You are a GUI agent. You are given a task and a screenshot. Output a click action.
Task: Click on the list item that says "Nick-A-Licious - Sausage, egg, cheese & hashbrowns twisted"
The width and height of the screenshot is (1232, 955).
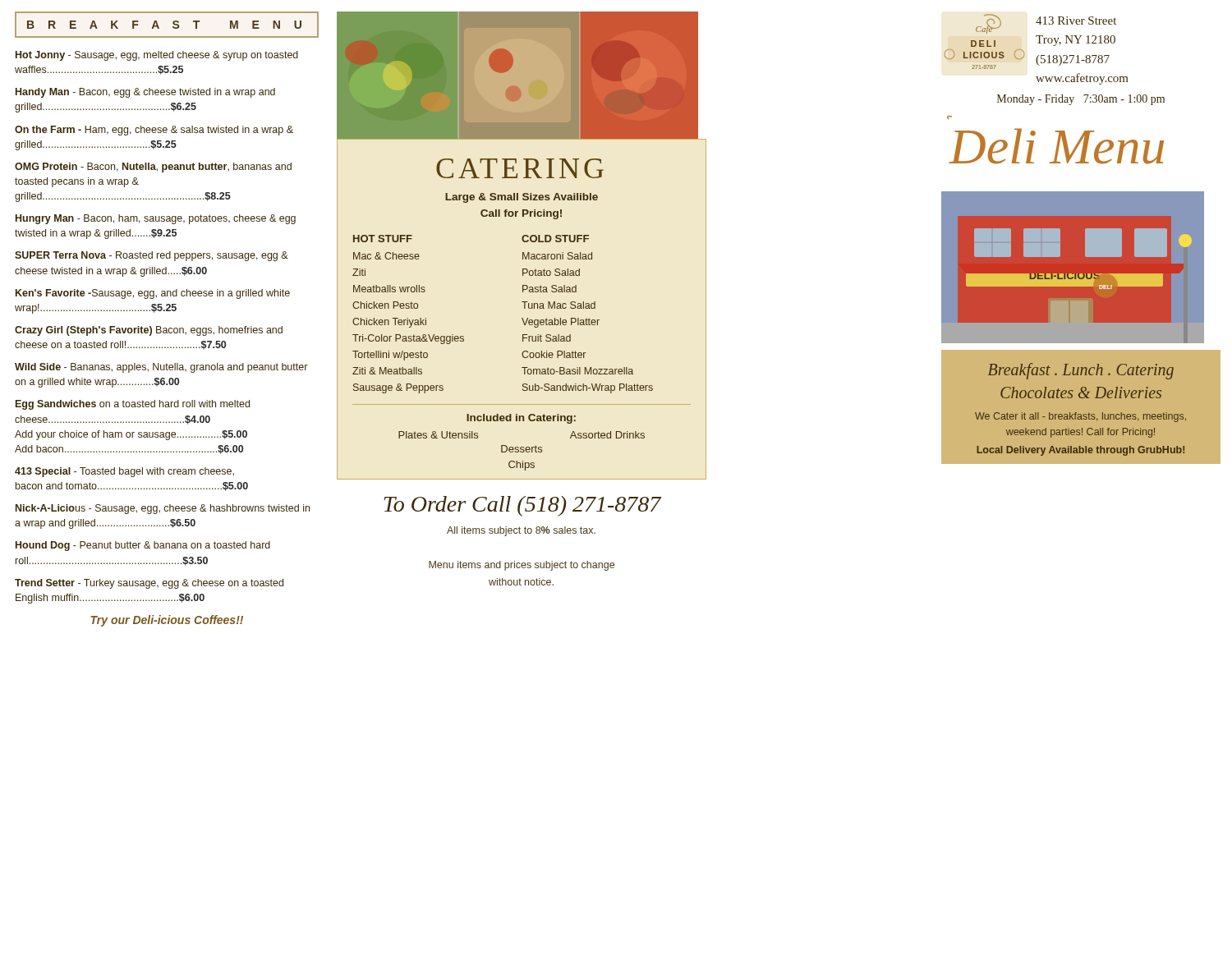[163, 516]
